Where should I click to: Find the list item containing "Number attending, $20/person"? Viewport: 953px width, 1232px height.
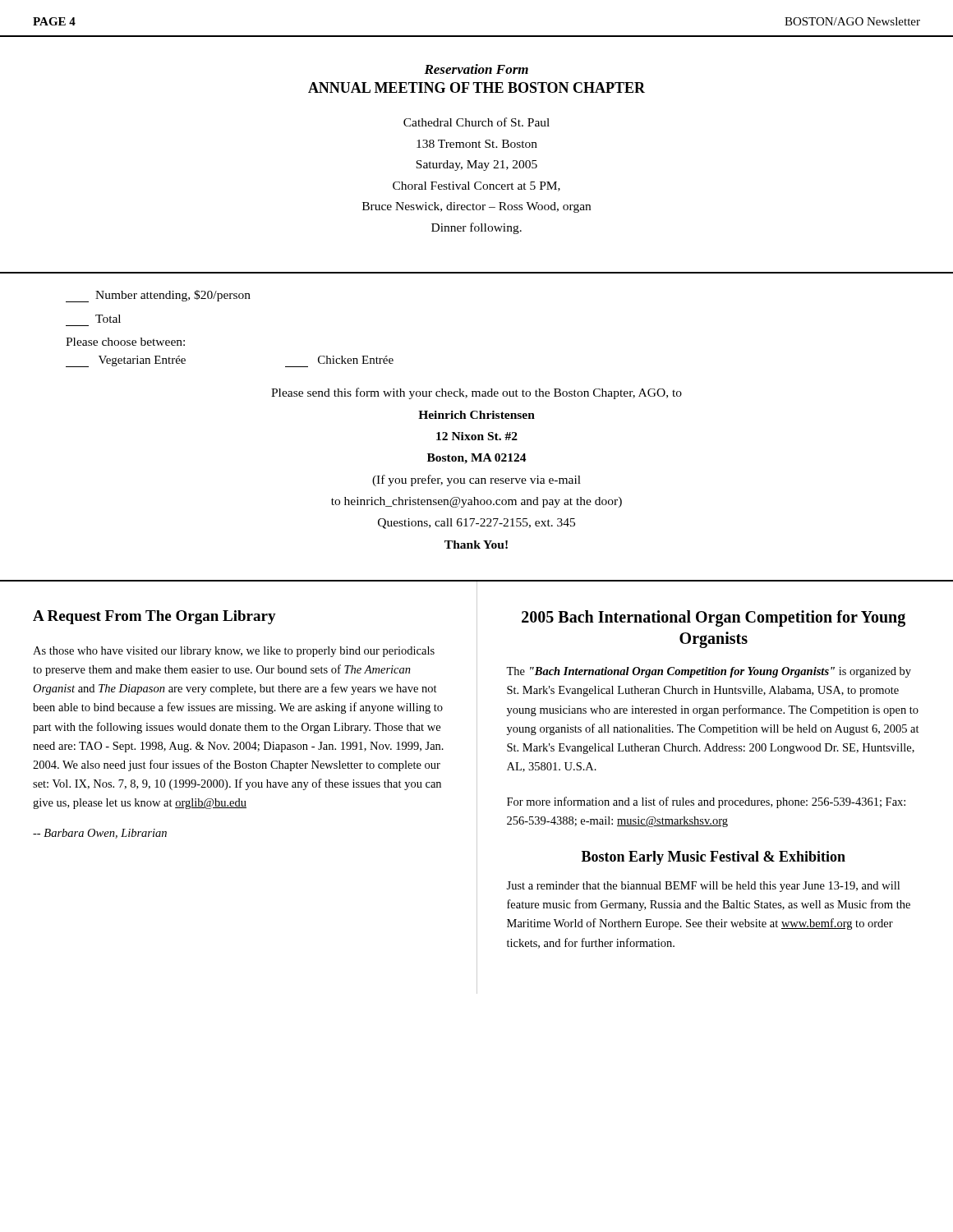[x=158, y=295]
